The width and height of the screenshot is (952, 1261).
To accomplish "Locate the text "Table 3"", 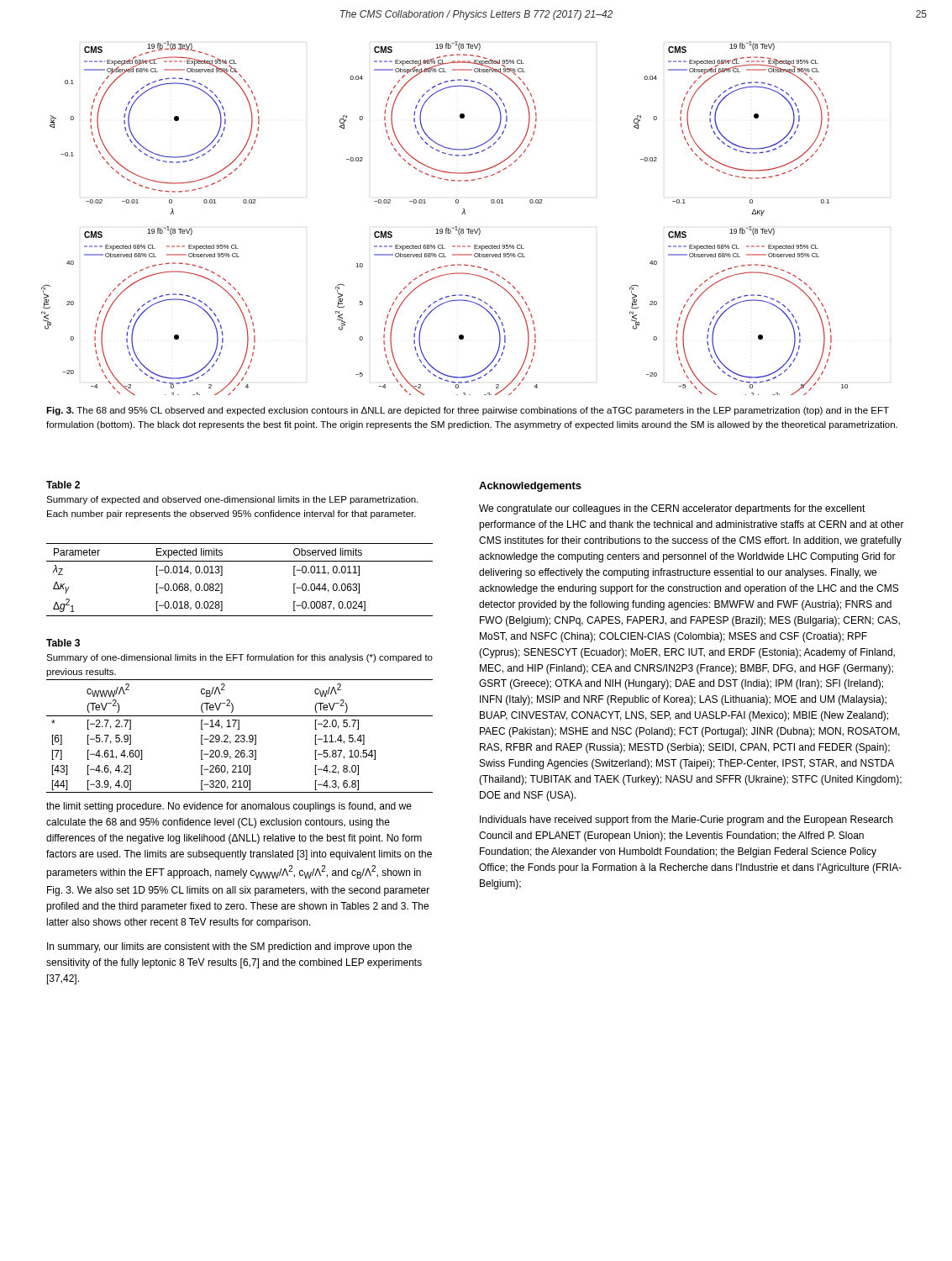I will coord(63,643).
